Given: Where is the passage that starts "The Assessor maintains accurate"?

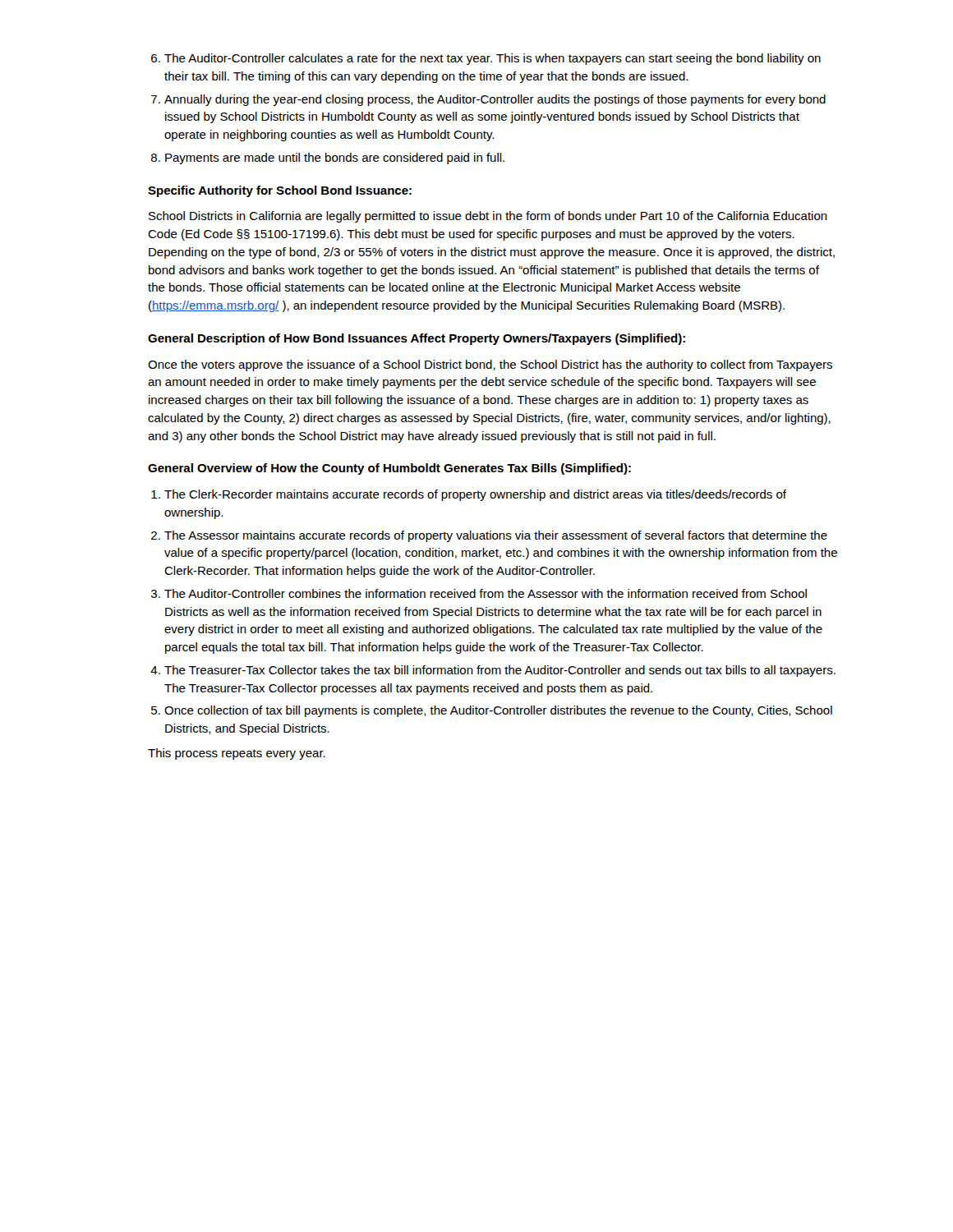Looking at the screenshot, I should [x=501, y=553].
